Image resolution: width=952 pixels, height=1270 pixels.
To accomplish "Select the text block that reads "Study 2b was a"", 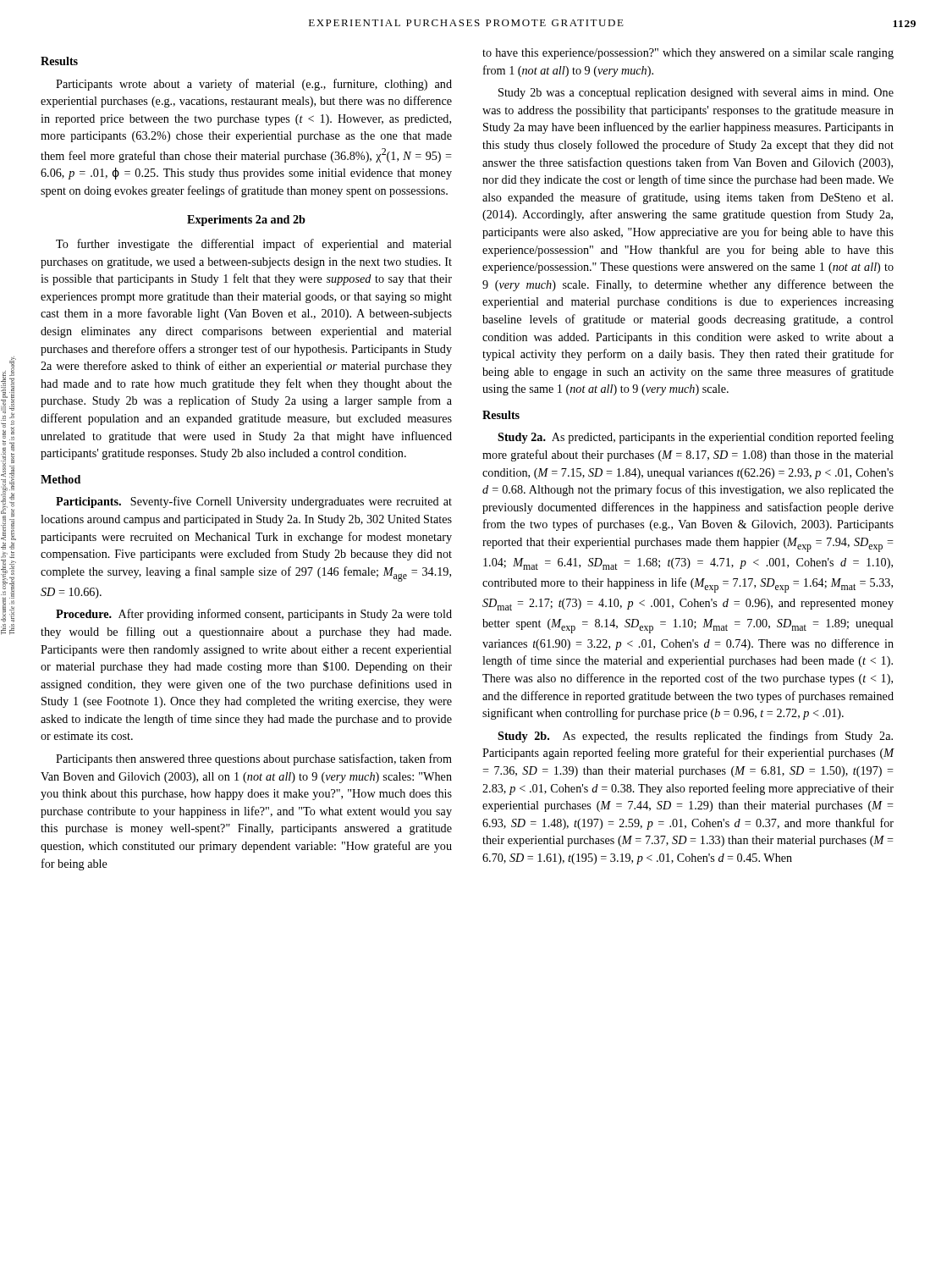I will tap(688, 241).
